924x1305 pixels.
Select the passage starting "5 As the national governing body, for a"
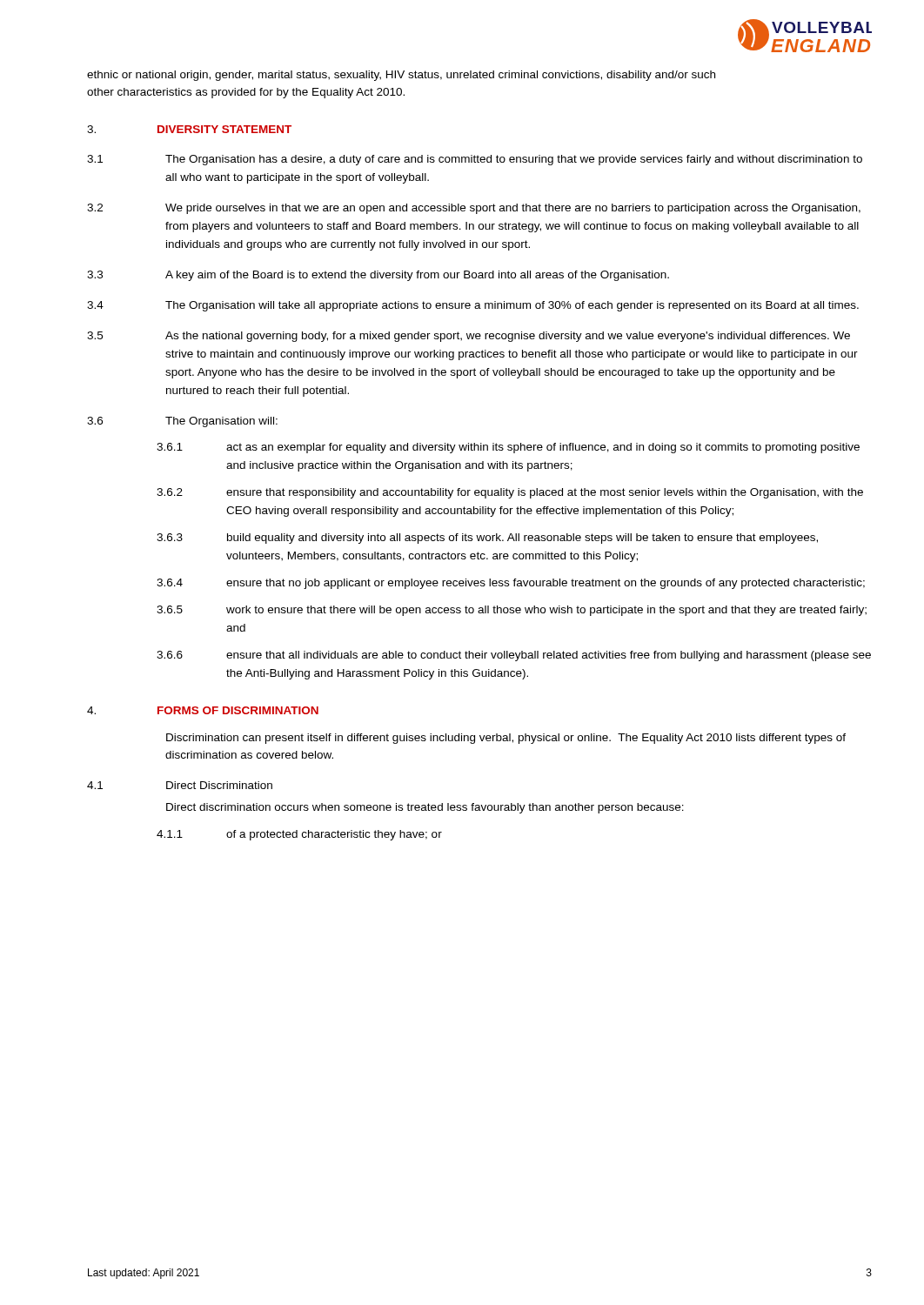[479, 363]
